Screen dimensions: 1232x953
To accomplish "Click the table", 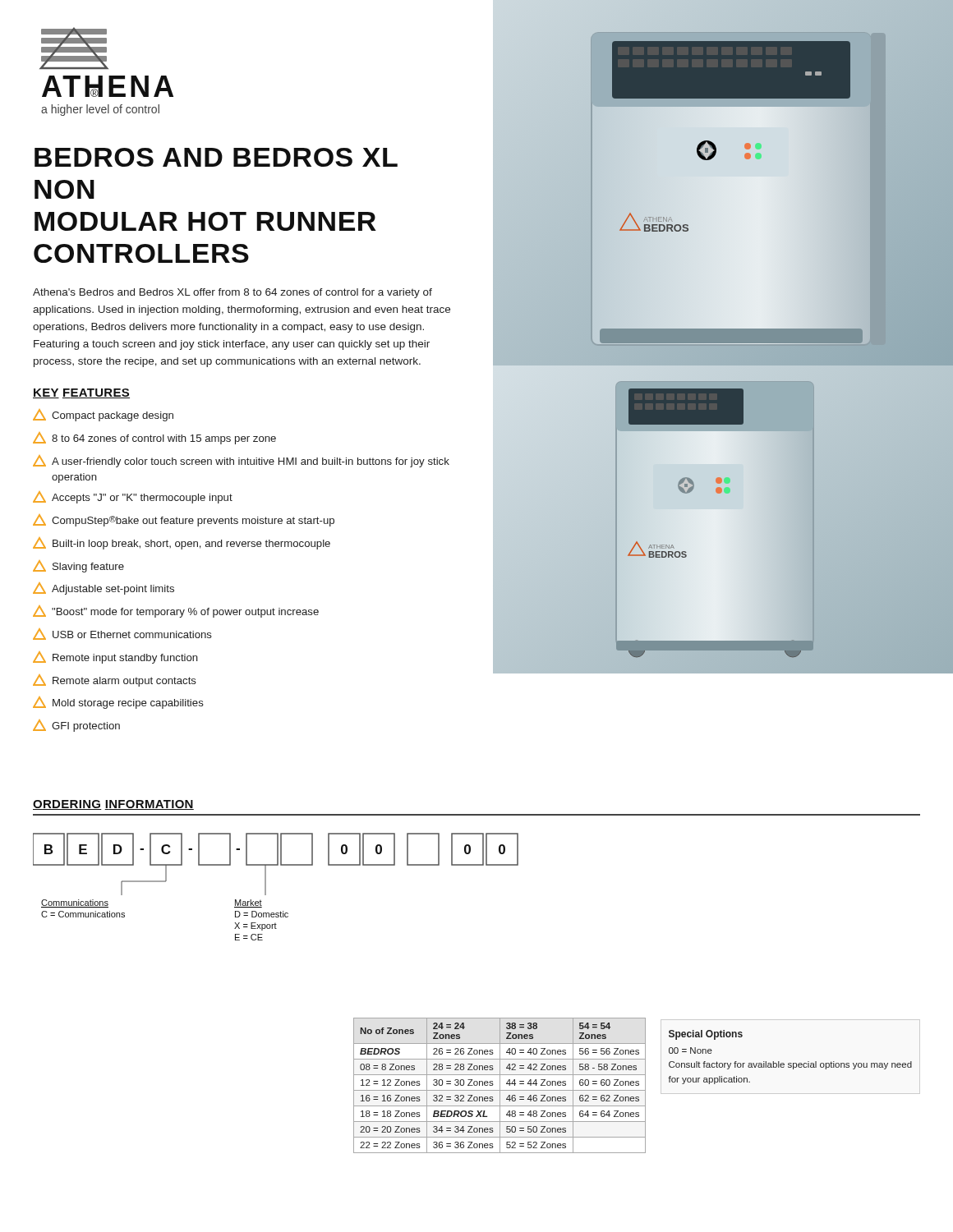I will point(500,1085).
